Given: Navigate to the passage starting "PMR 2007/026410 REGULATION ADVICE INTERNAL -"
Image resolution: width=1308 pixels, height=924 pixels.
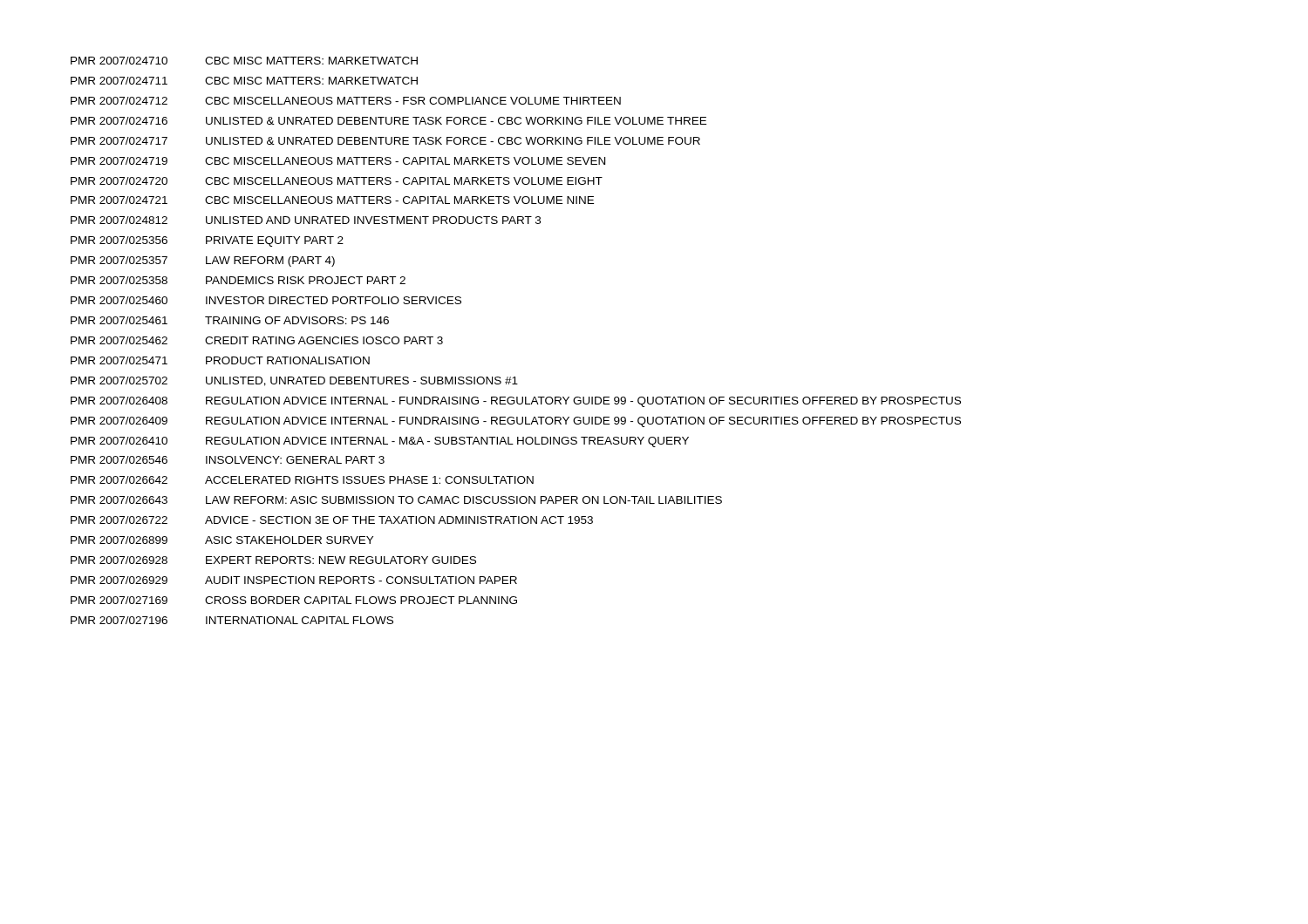Looking at the screenshot, I should pos(380,441).
